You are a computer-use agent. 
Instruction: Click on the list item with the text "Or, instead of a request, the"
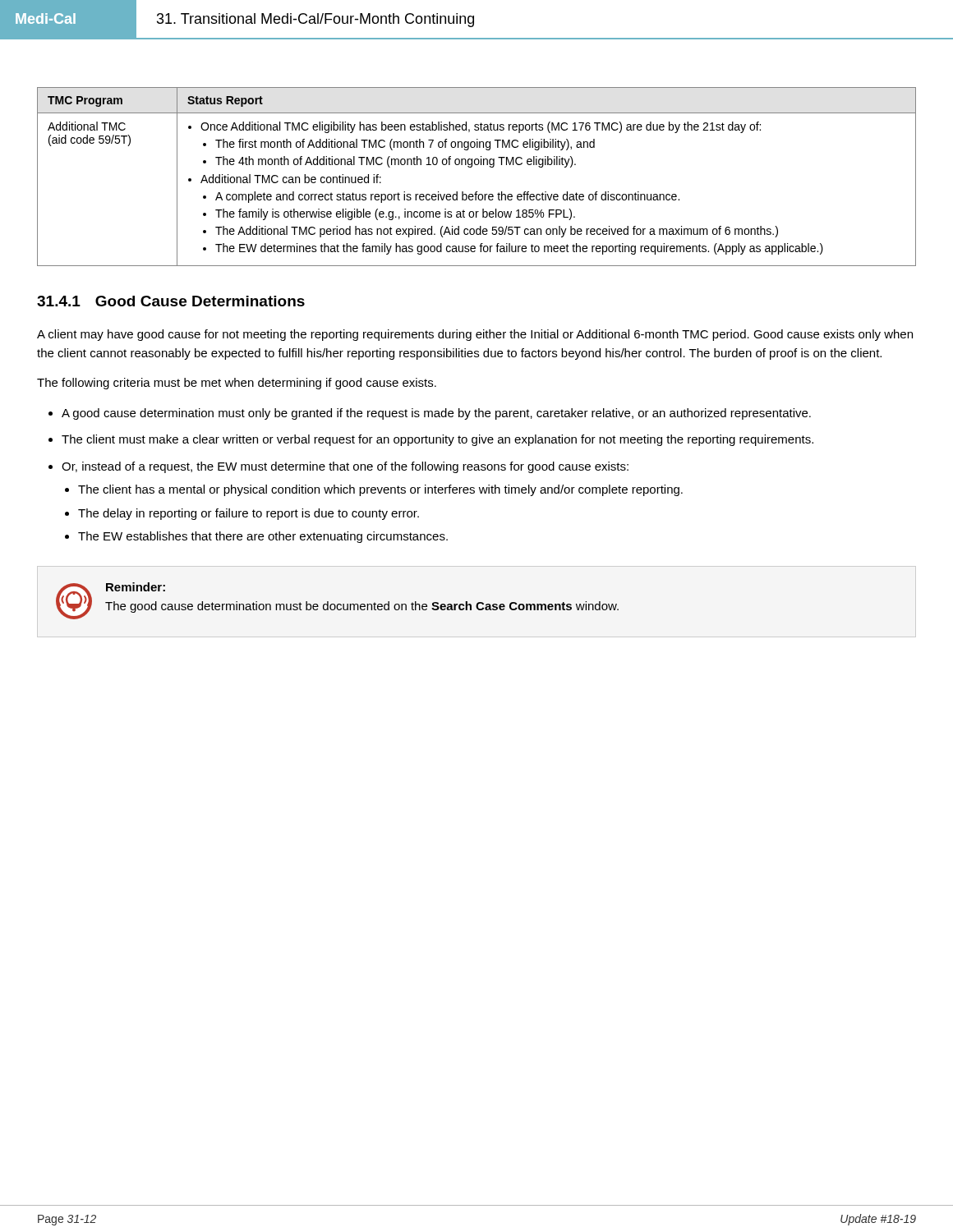[x=489, y=501]
